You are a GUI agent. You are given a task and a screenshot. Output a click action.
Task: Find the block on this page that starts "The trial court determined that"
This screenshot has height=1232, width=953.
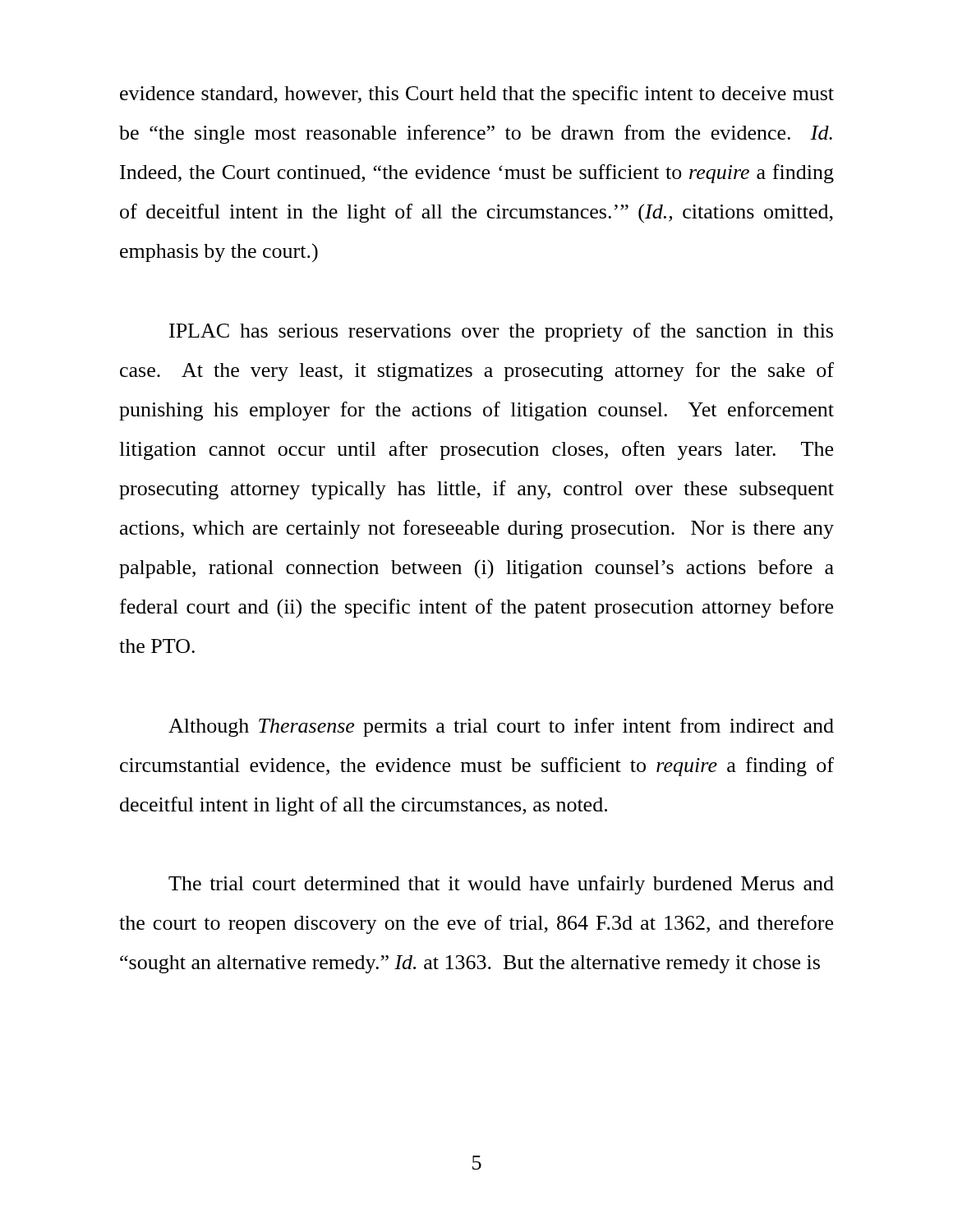tap(476, 923)
